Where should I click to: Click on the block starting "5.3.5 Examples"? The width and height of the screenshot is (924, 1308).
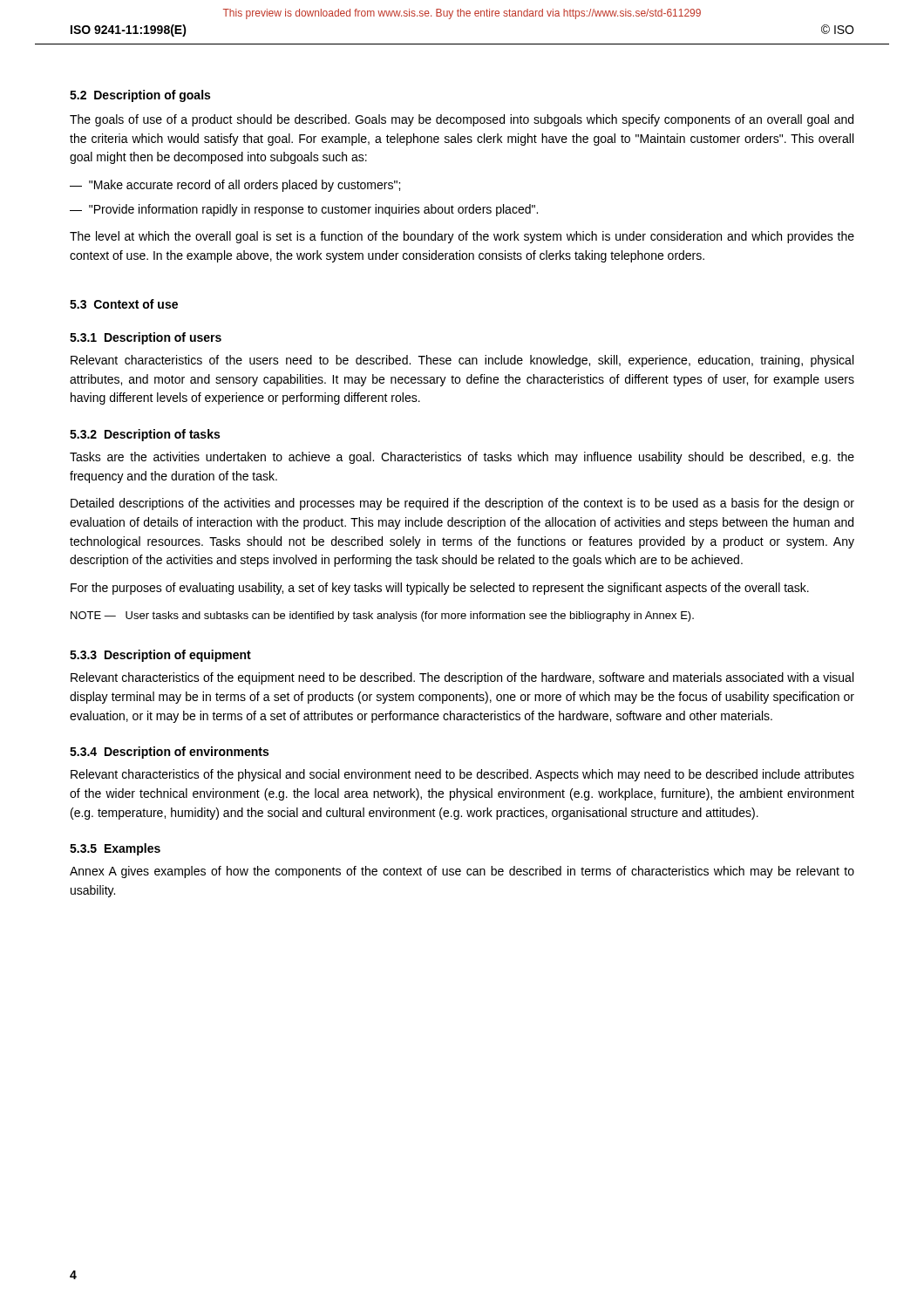[x=115, y=849]
